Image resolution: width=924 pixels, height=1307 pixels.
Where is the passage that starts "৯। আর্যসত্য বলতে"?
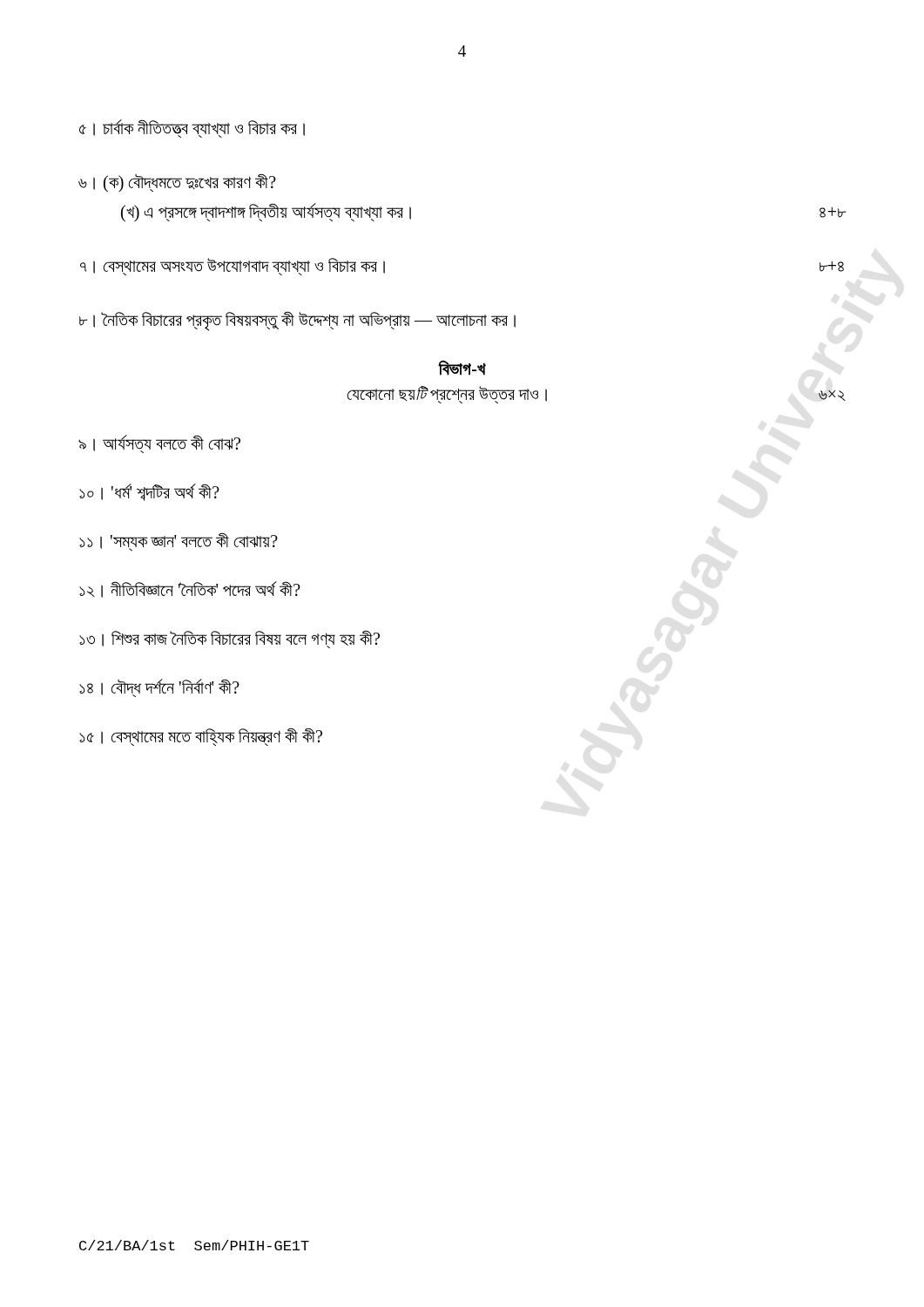(x=160, y=444)
